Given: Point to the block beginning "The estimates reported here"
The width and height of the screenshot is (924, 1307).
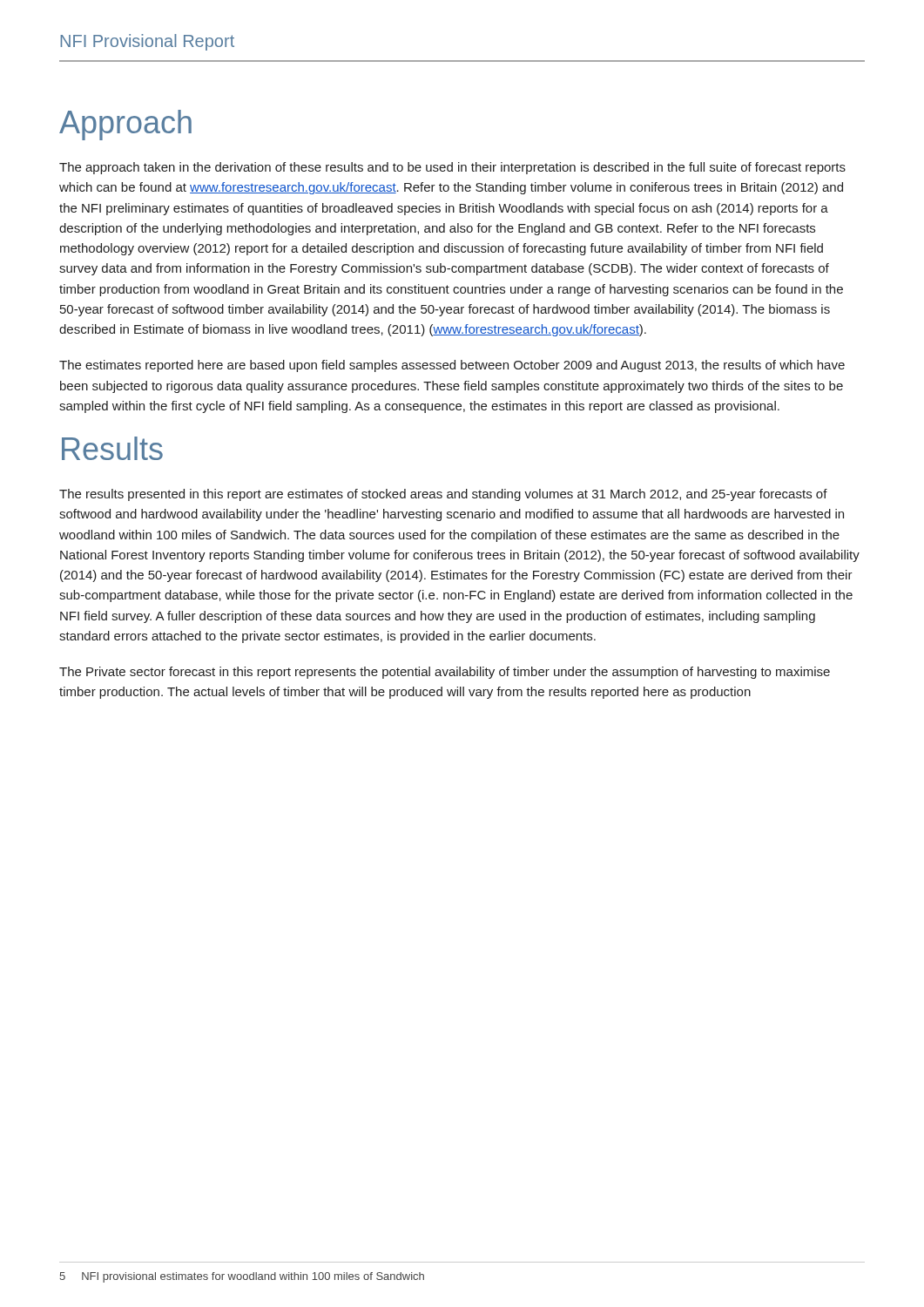Looking at the screenshot, I should click(462, 385).
